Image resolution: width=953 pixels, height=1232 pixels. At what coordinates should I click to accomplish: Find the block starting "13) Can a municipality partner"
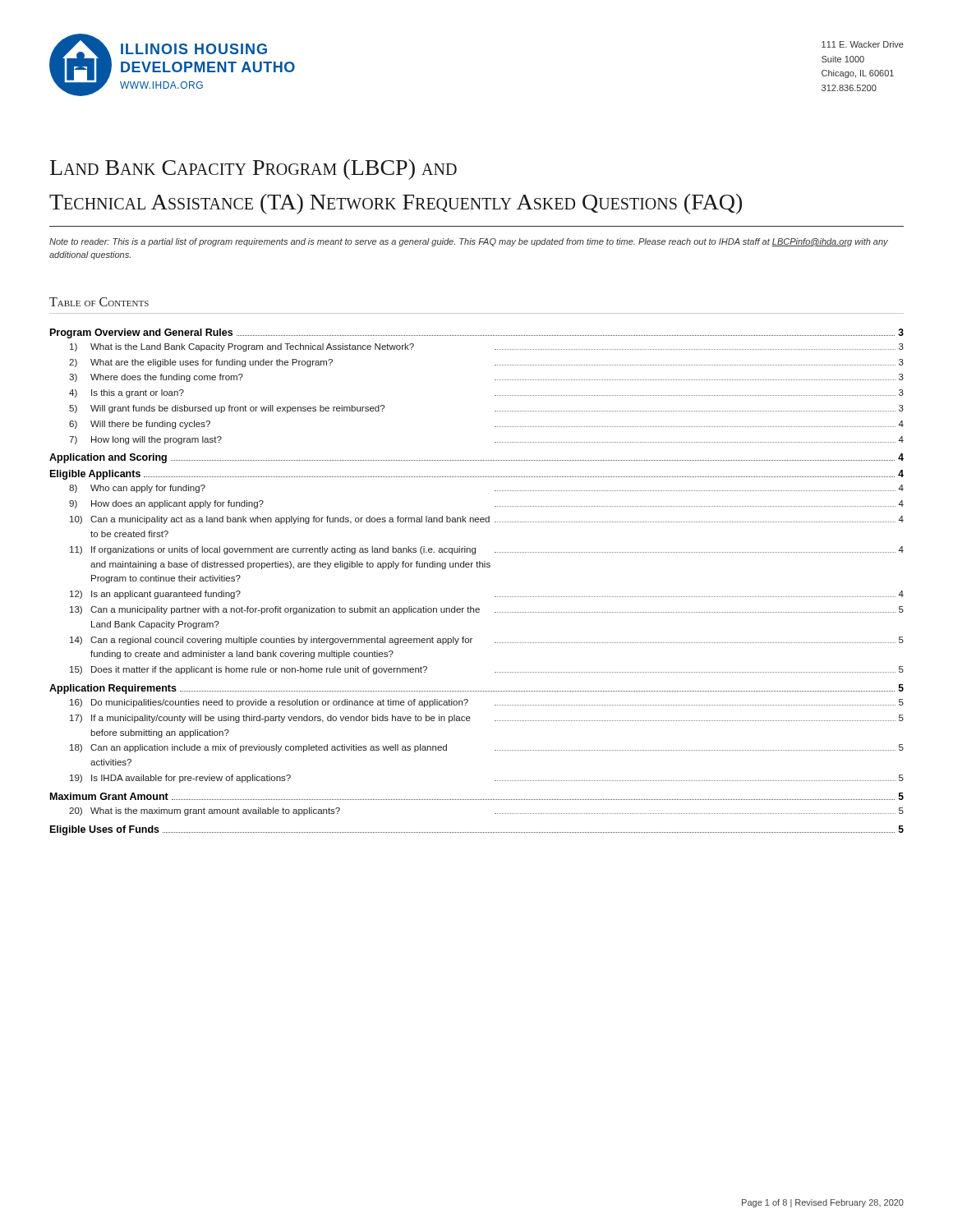(x=486, y=617)
